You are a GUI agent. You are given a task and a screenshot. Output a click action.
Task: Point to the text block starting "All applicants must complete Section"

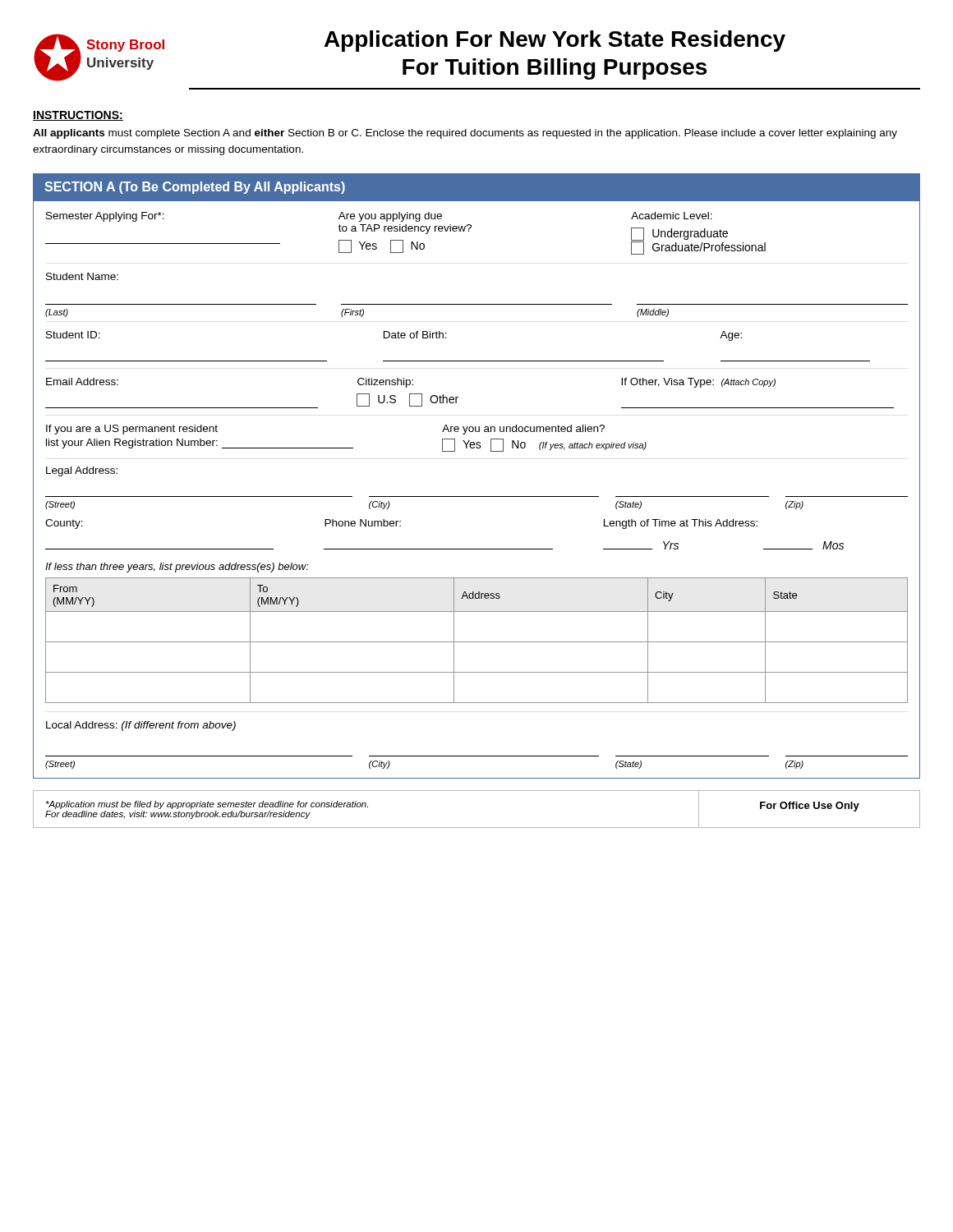point(465,141)
